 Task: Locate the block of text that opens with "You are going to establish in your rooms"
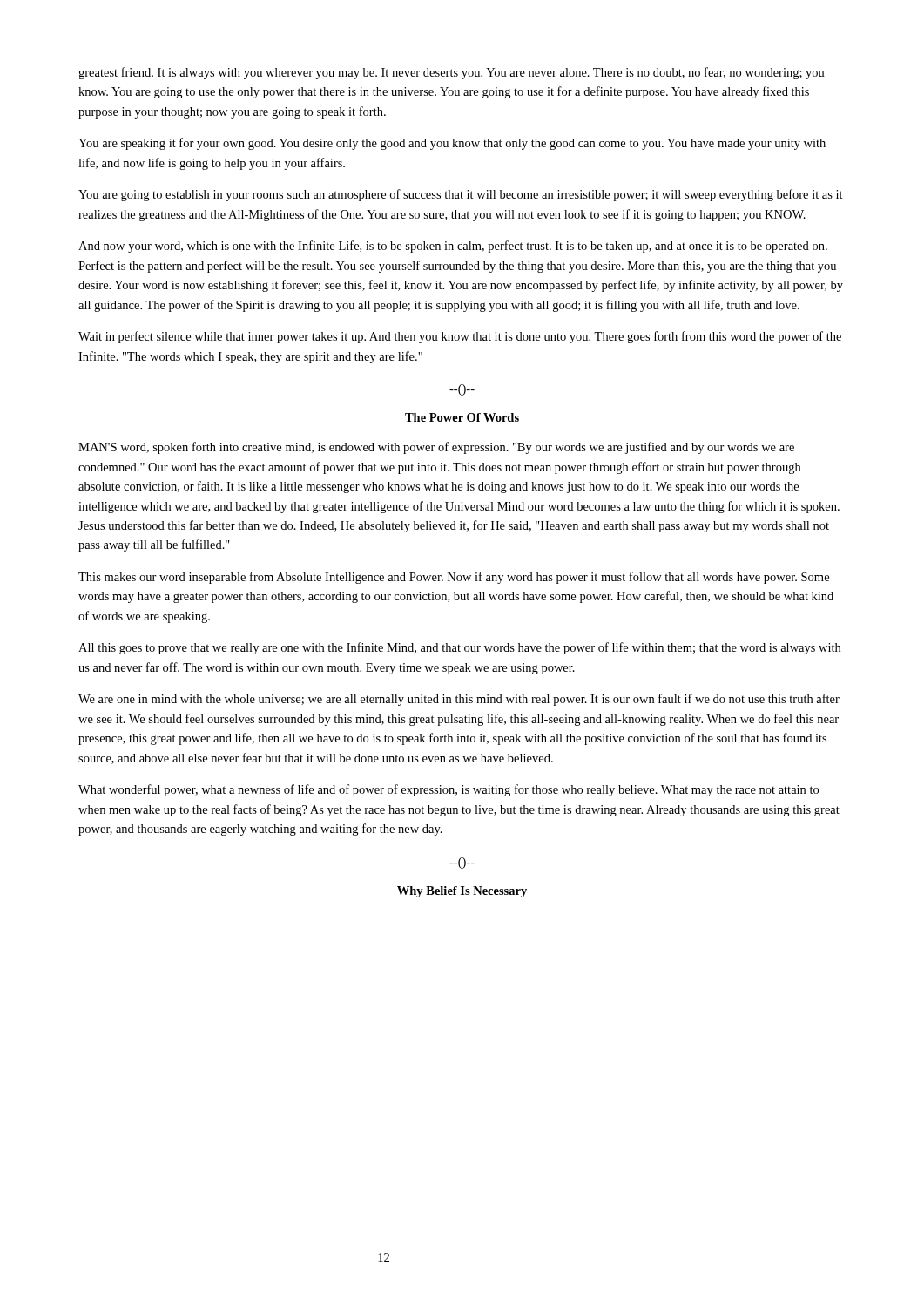click(x=461, y=204)
